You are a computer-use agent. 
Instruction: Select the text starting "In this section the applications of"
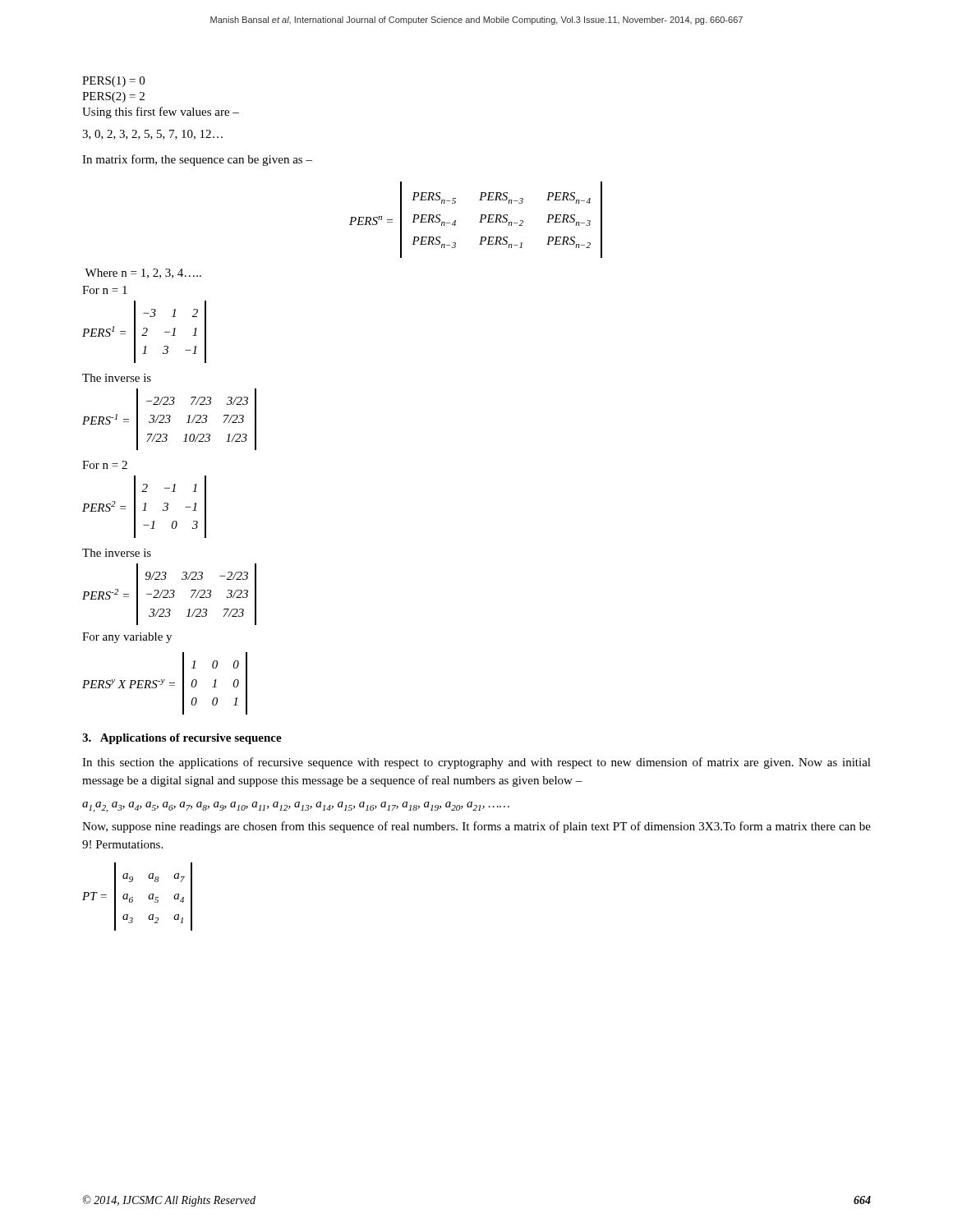476,771
